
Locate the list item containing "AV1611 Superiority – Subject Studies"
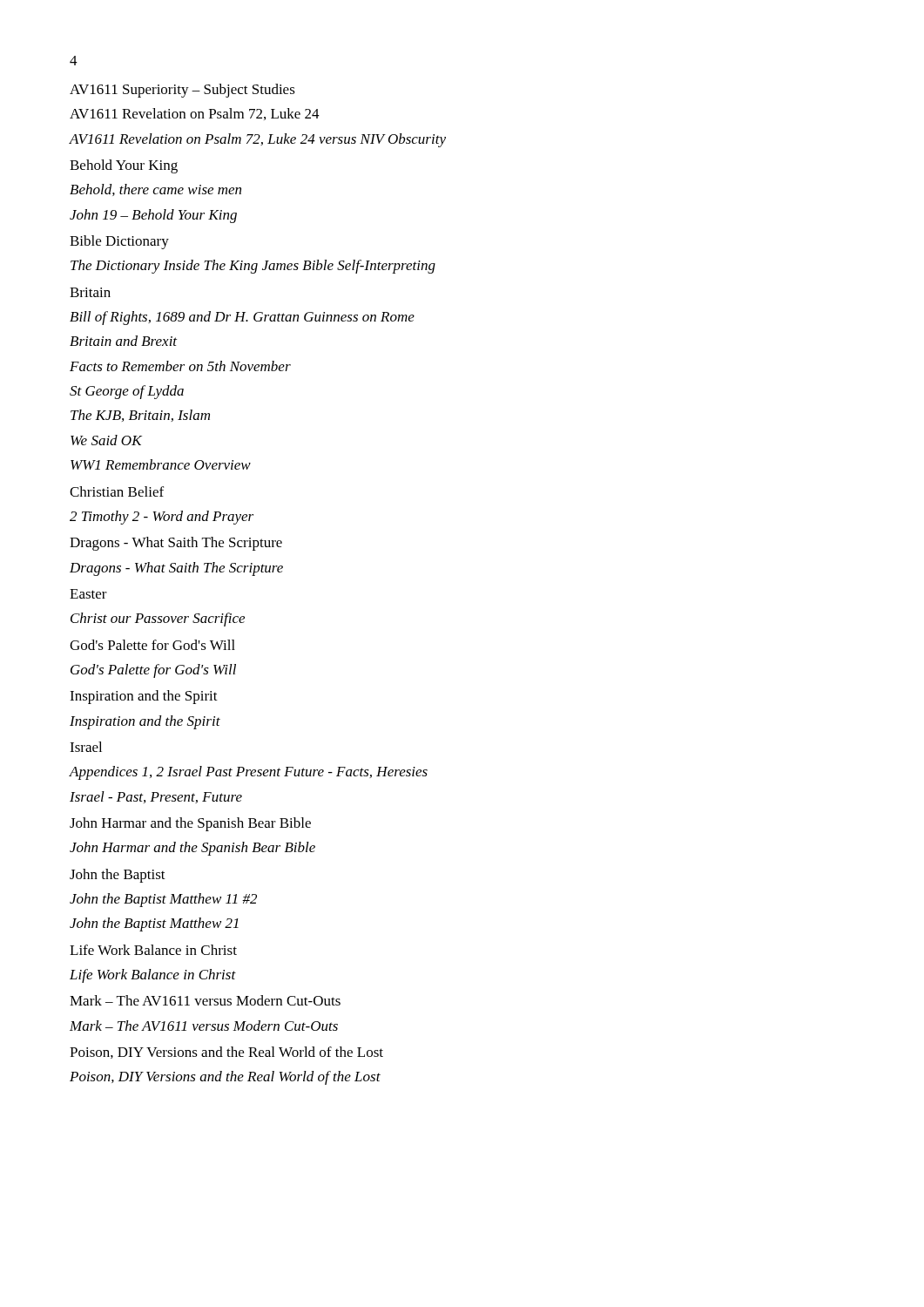coord(182,91)
